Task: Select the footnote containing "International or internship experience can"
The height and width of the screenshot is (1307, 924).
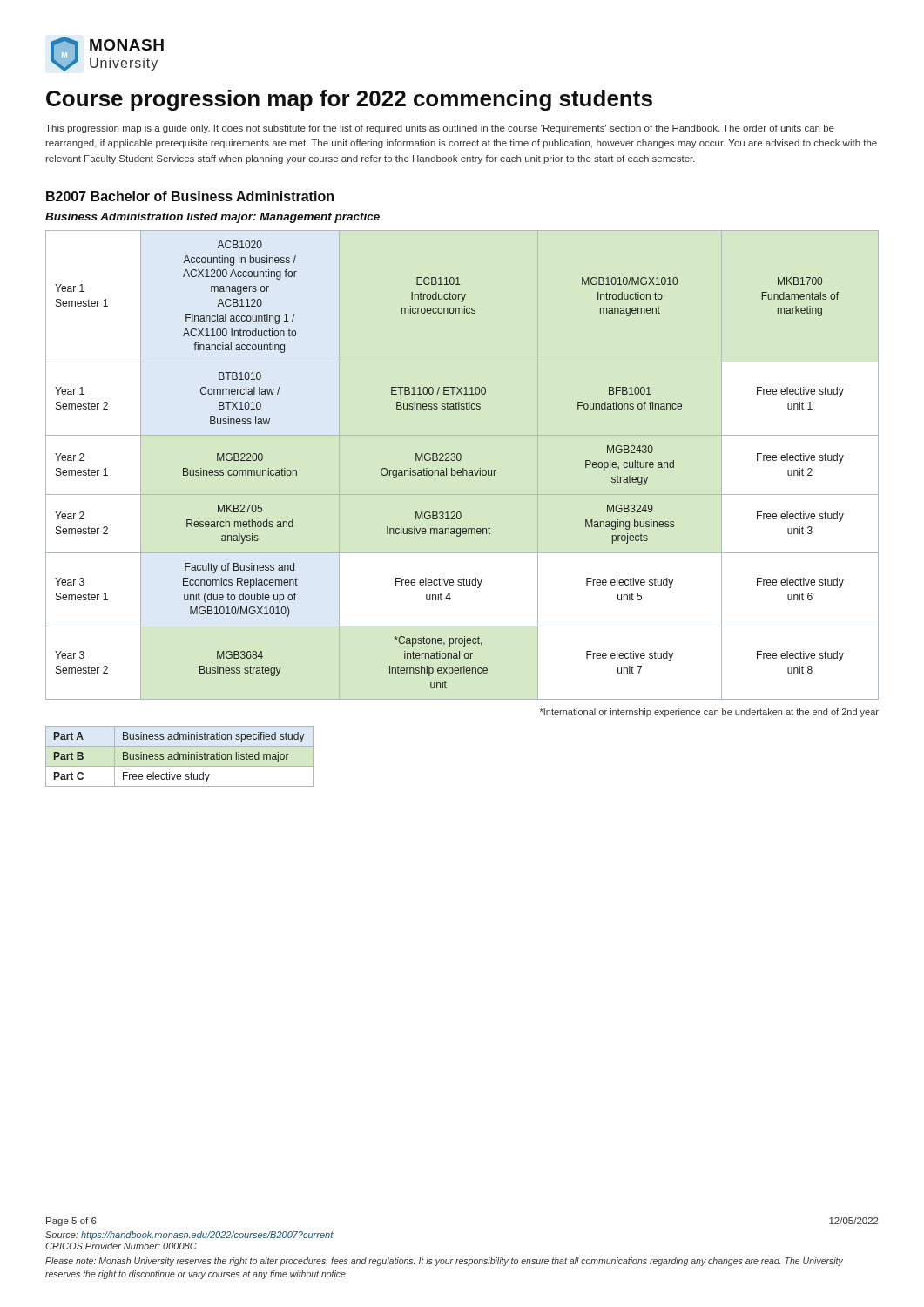Action: [x=709, y=712]
